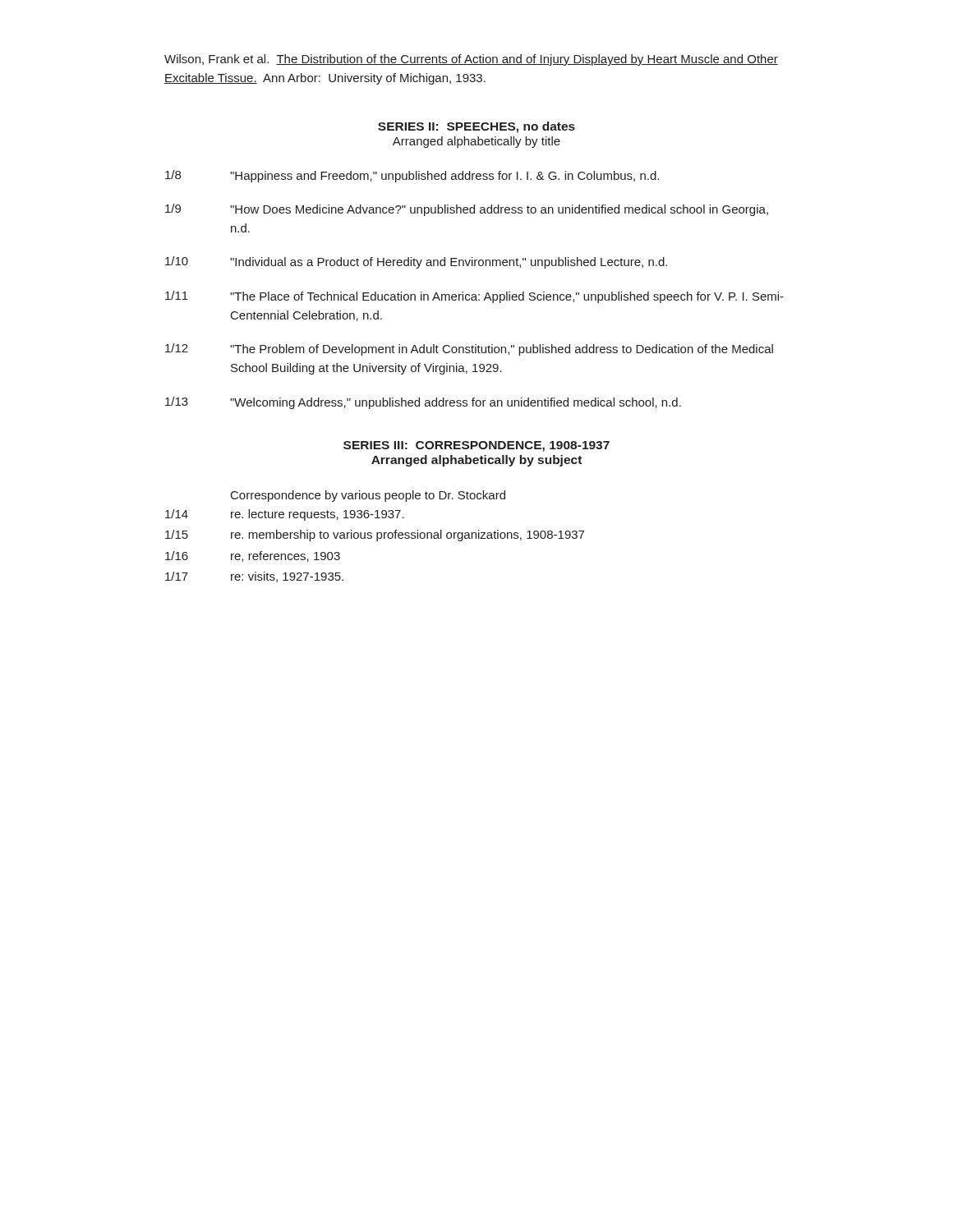This screenshot has height=1232, width=953.
Task: Find the section header that says "SERIES III: CORRESPONDENCE, 1908-1937 Arranged alphabetically by"
Action: (476, 452)
